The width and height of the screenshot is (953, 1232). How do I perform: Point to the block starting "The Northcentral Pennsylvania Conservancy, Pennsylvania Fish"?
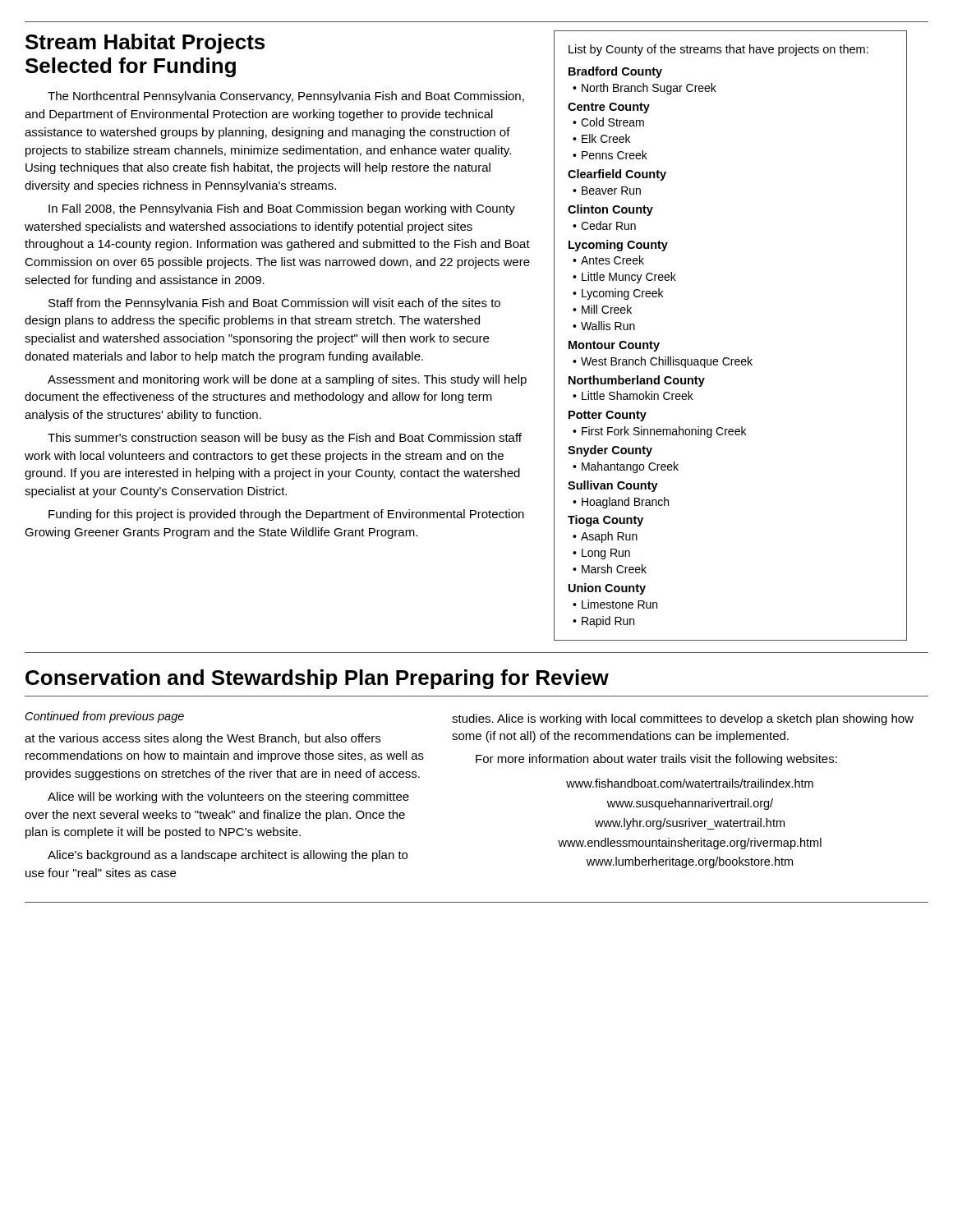[279, 314]
